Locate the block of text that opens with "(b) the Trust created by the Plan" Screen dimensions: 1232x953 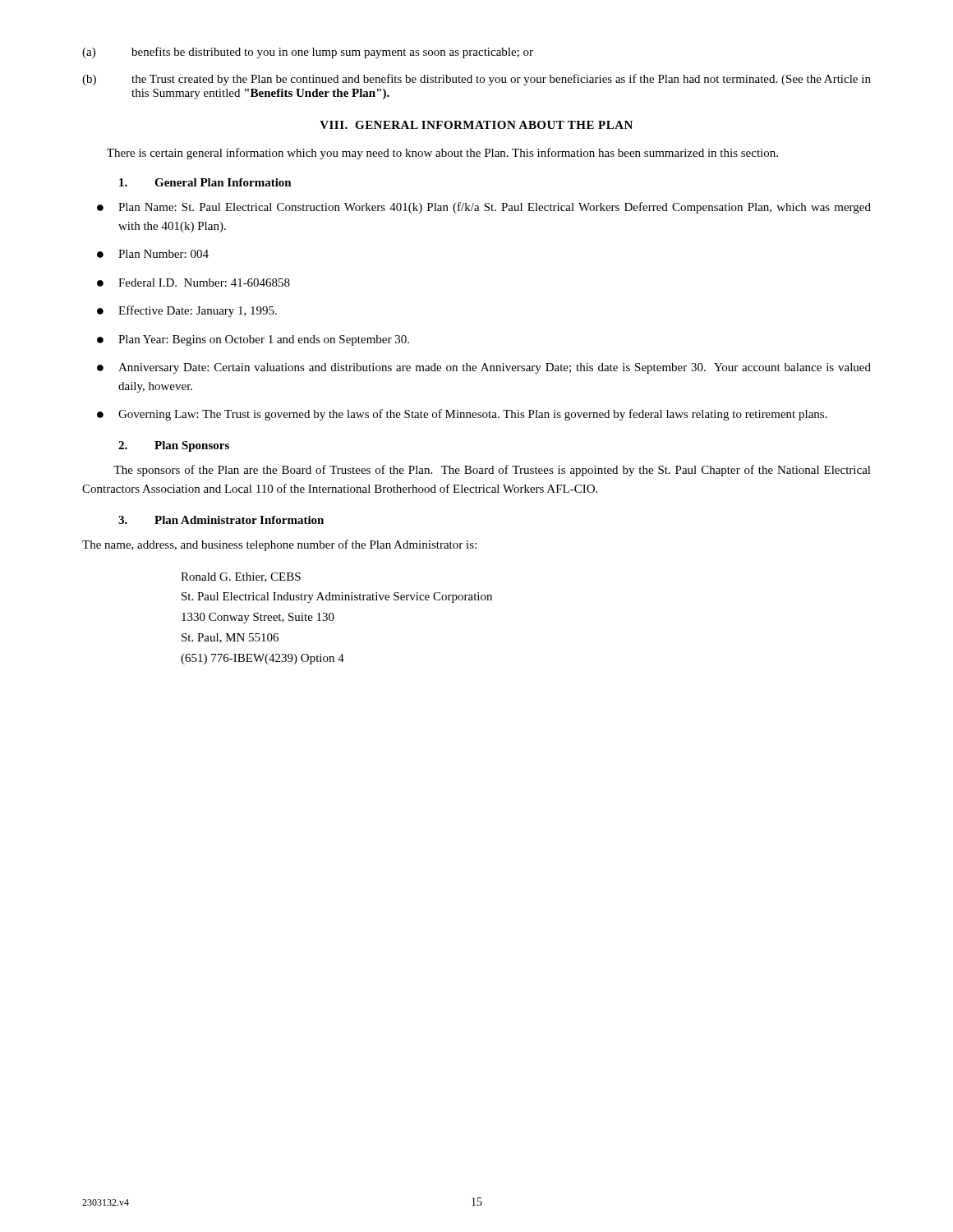[x=476, y=86]
